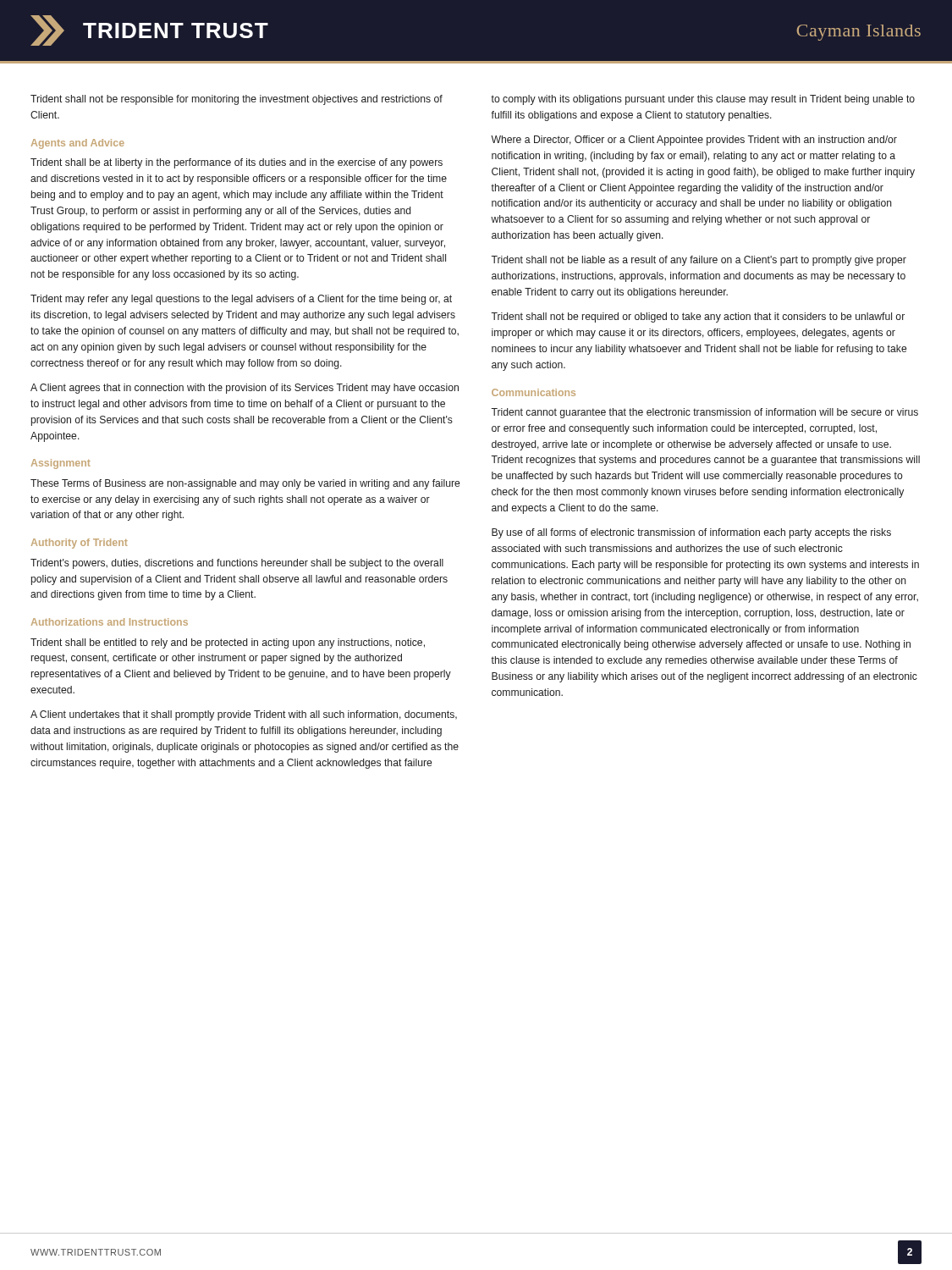The image size is (952, 1270).
Task: Click on the text block with the text "Trident shall be at liberty"
Action: 246,219
